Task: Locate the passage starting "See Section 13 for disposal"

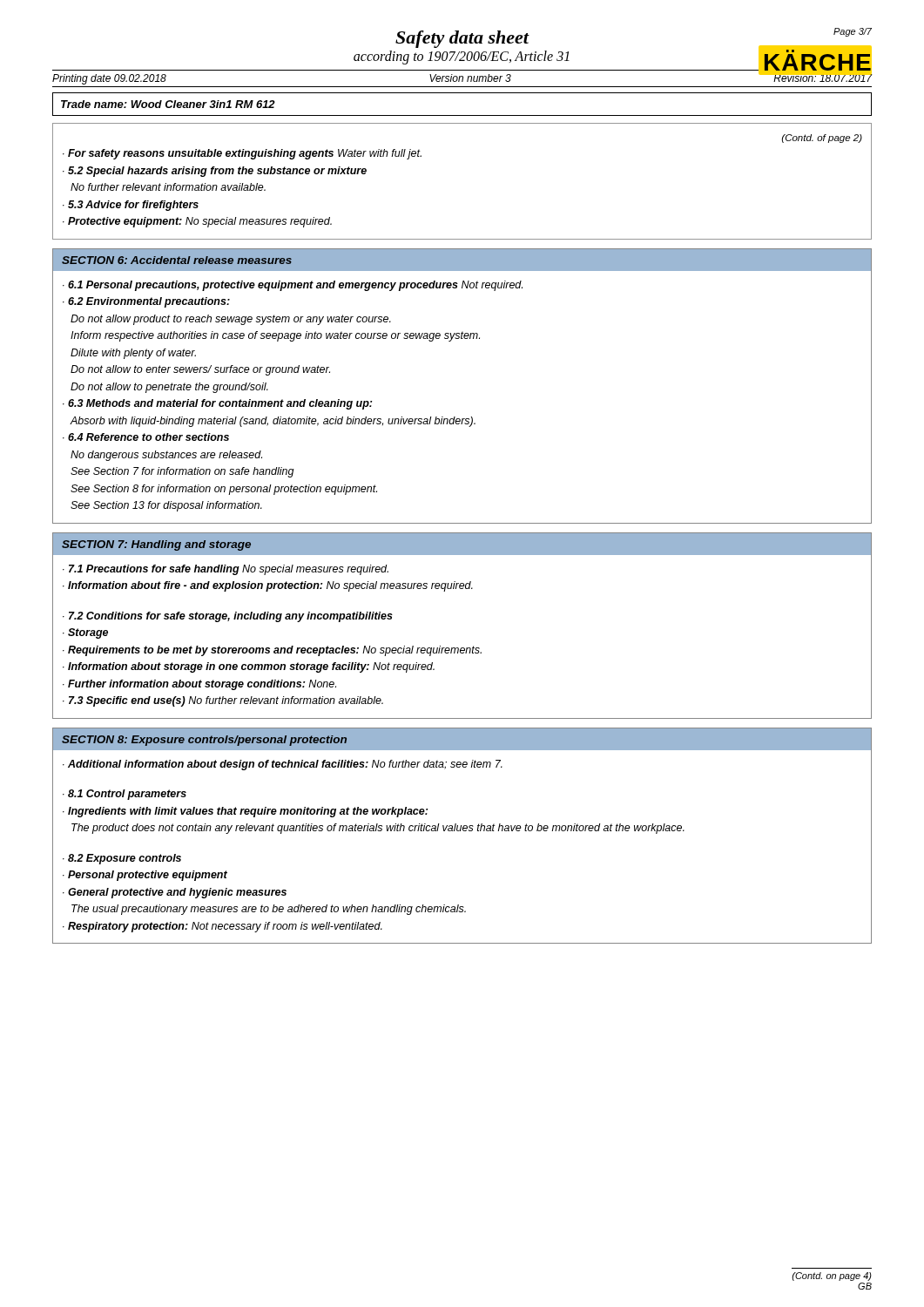Action: coord(167,505)
